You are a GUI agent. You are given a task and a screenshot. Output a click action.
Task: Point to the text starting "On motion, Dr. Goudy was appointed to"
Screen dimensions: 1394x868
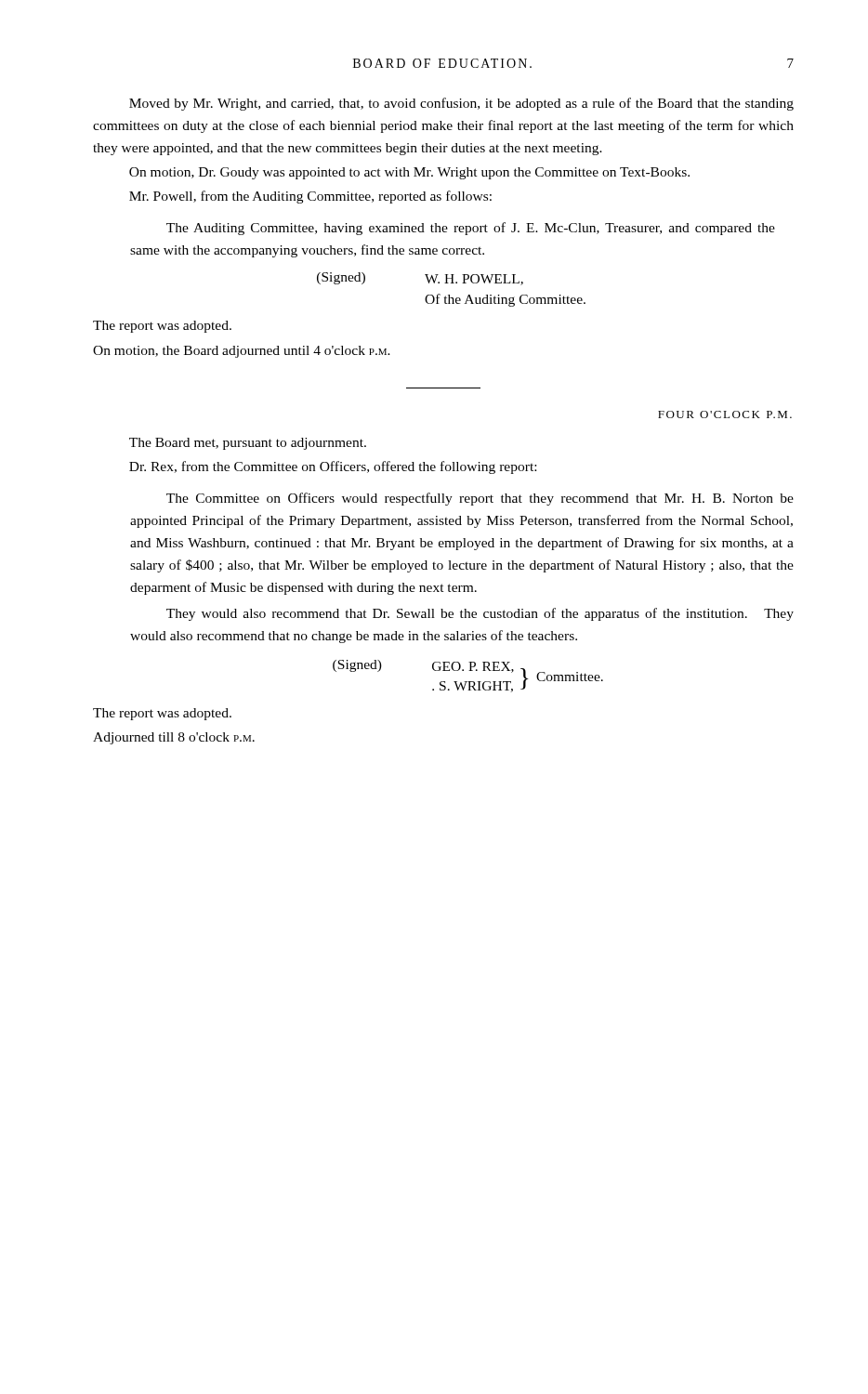pos(443,172)
